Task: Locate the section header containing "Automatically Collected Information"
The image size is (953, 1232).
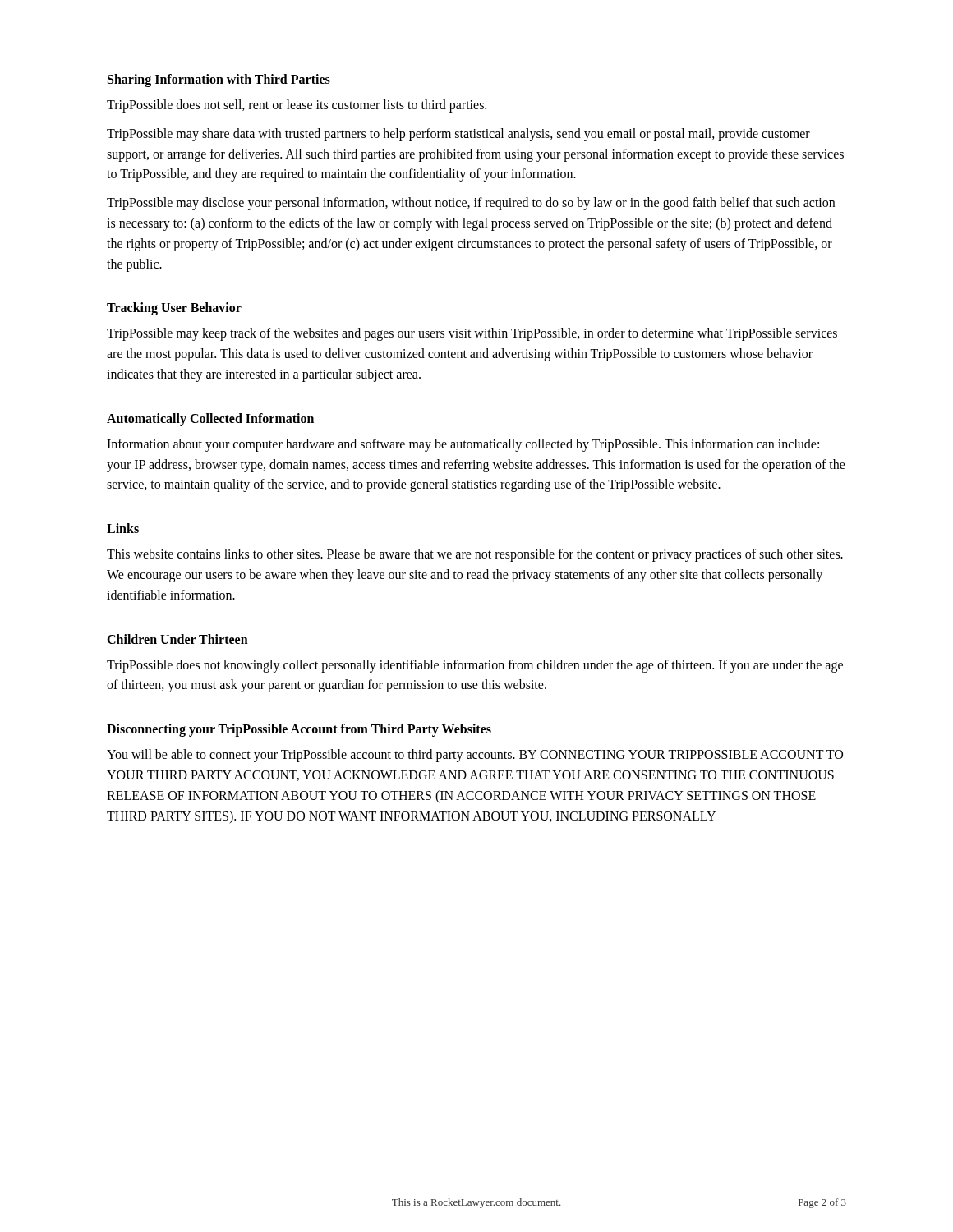Action: [211, 418]
